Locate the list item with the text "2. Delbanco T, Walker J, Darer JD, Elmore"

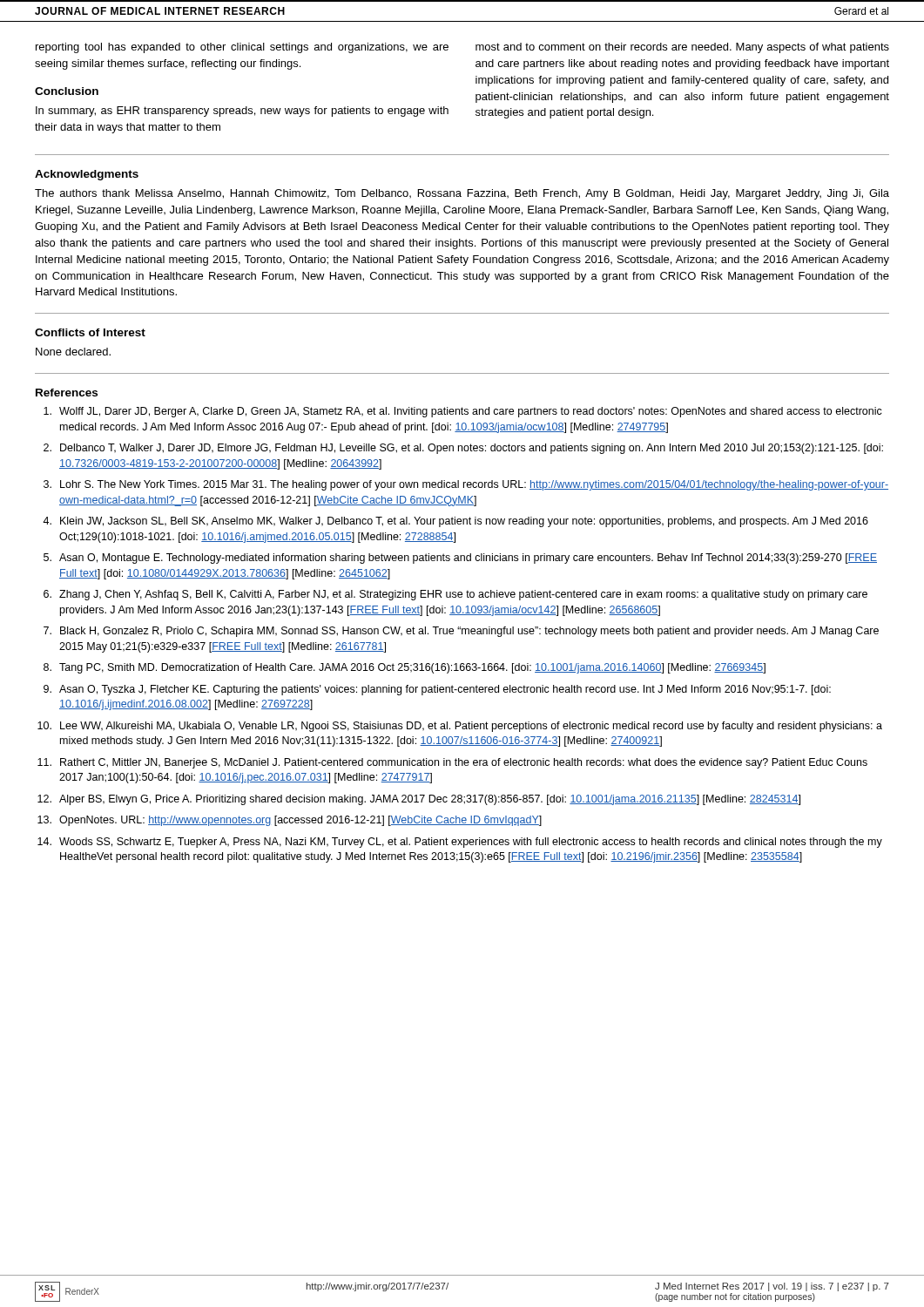pos(462,456)
